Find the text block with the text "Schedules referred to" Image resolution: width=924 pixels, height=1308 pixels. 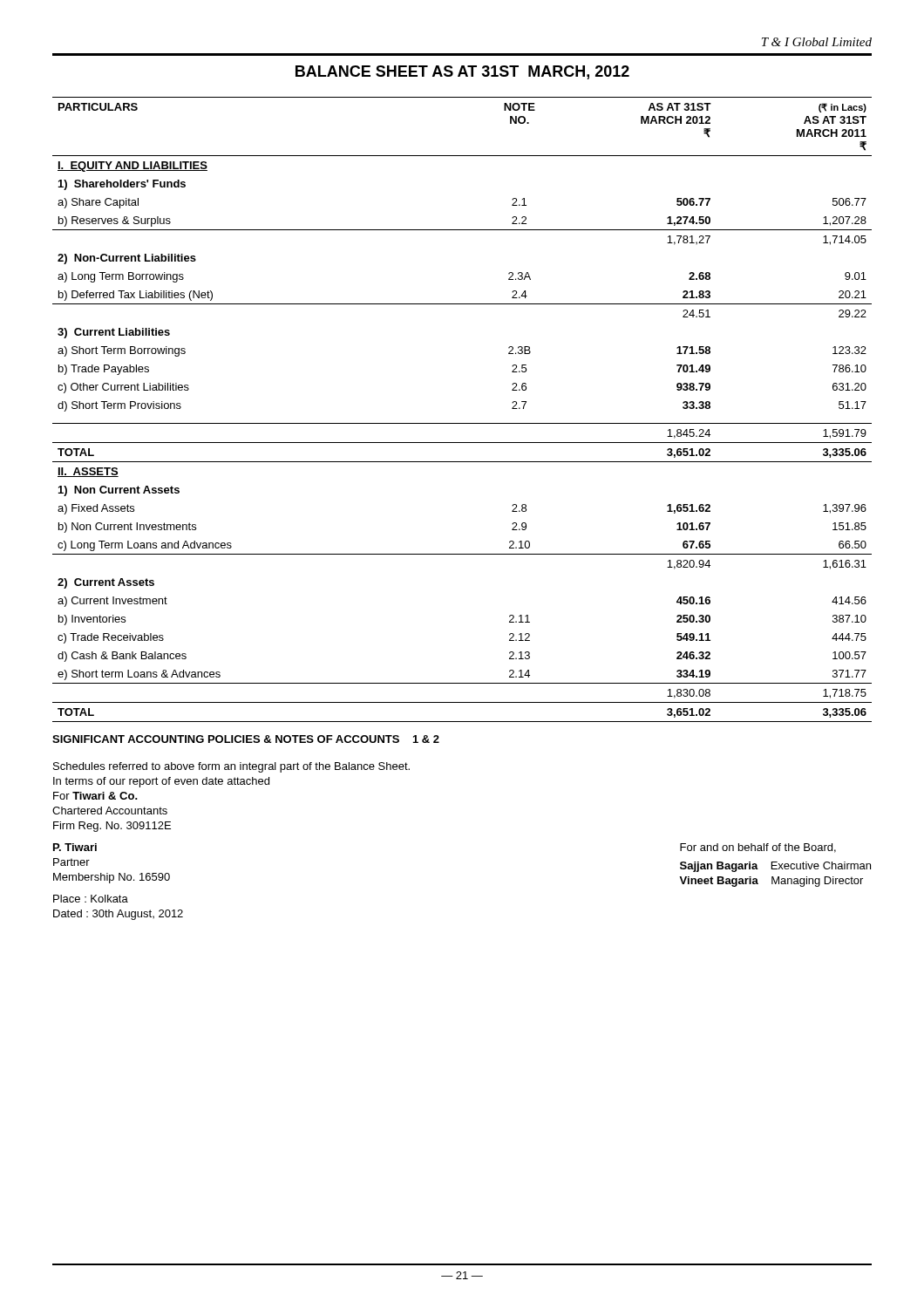coord(231,767)
